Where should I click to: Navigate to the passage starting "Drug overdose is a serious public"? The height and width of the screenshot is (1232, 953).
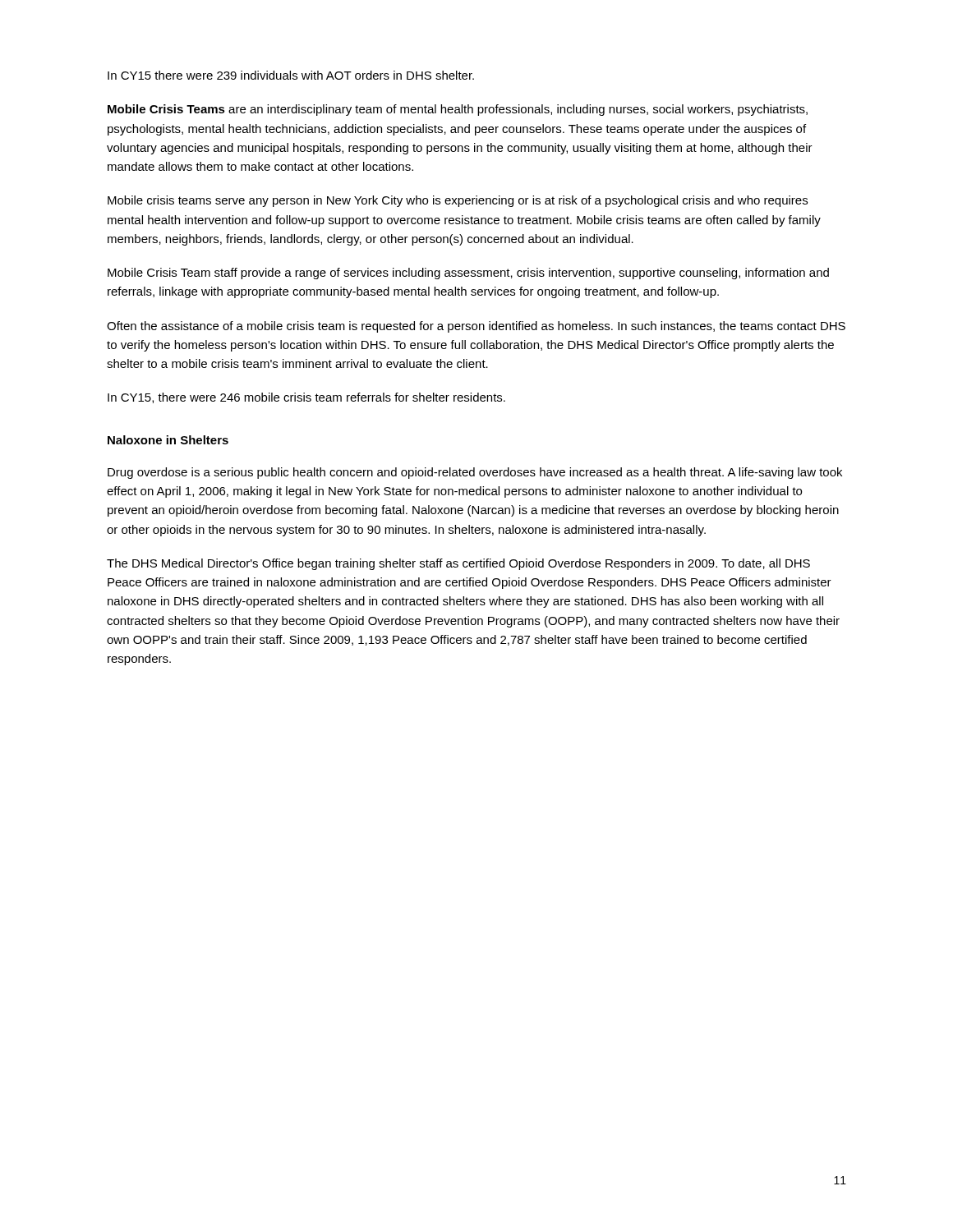pos(475,500)
